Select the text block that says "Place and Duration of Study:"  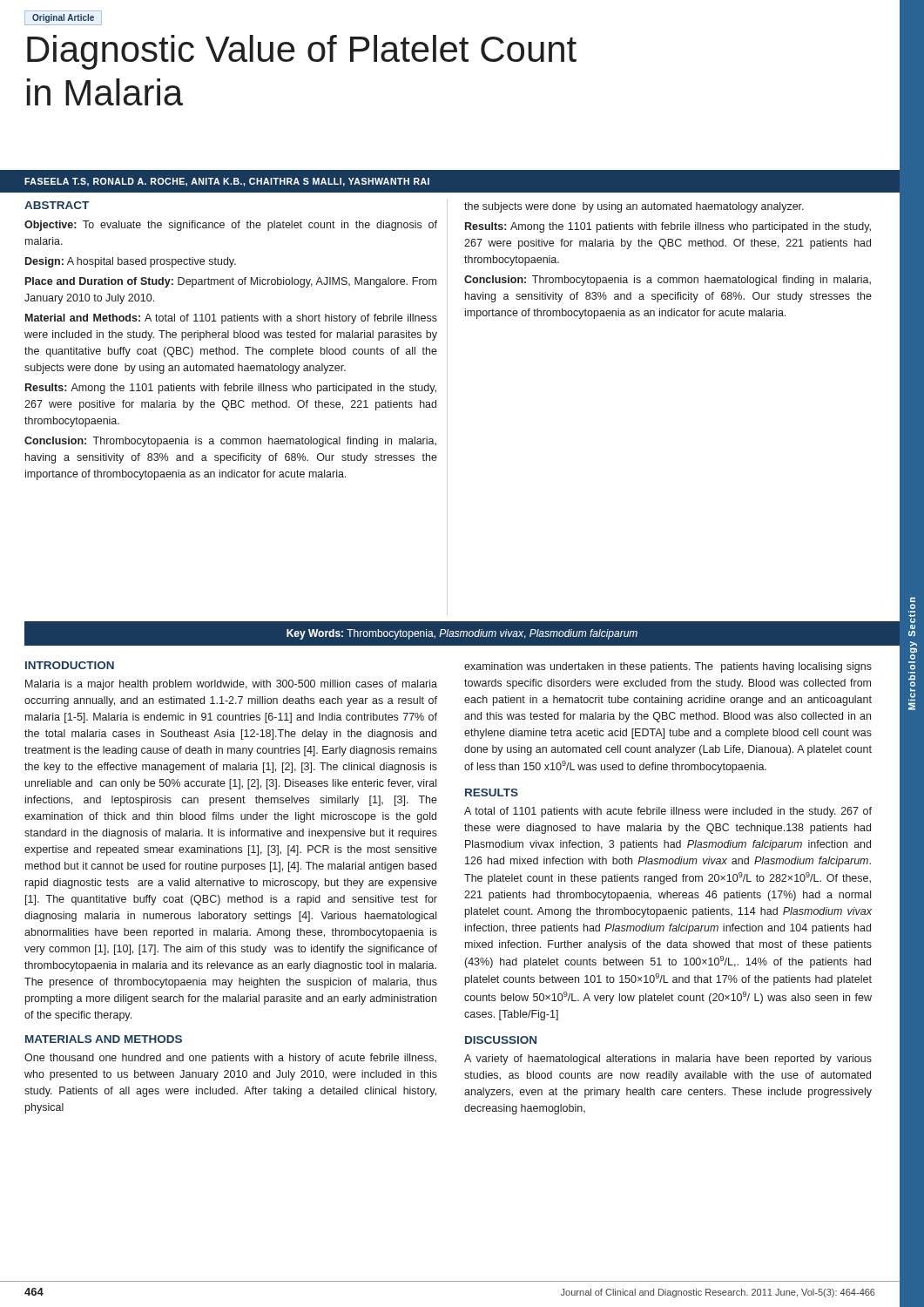point(231,290)
